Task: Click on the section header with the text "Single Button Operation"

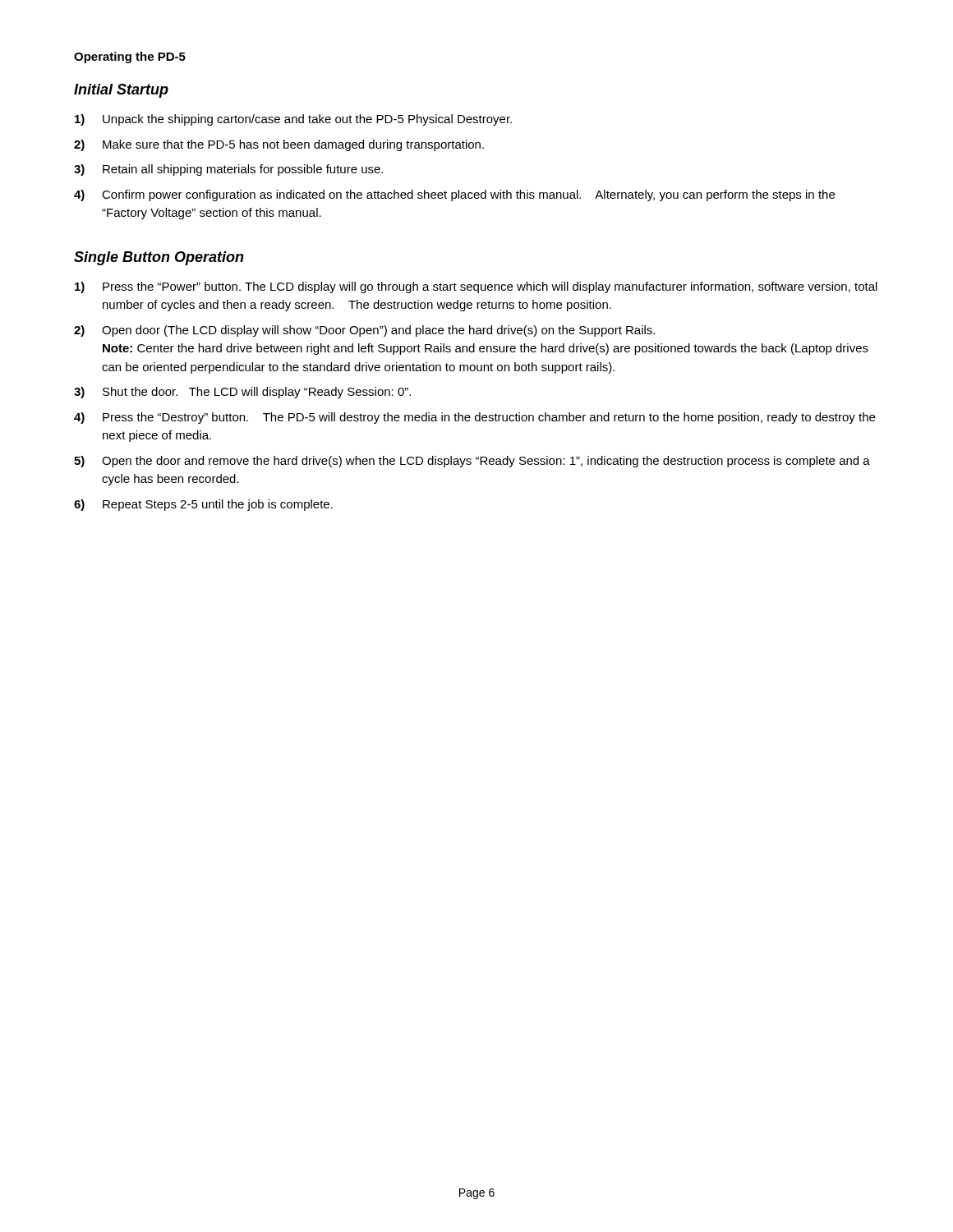Action: click(159, 257)
